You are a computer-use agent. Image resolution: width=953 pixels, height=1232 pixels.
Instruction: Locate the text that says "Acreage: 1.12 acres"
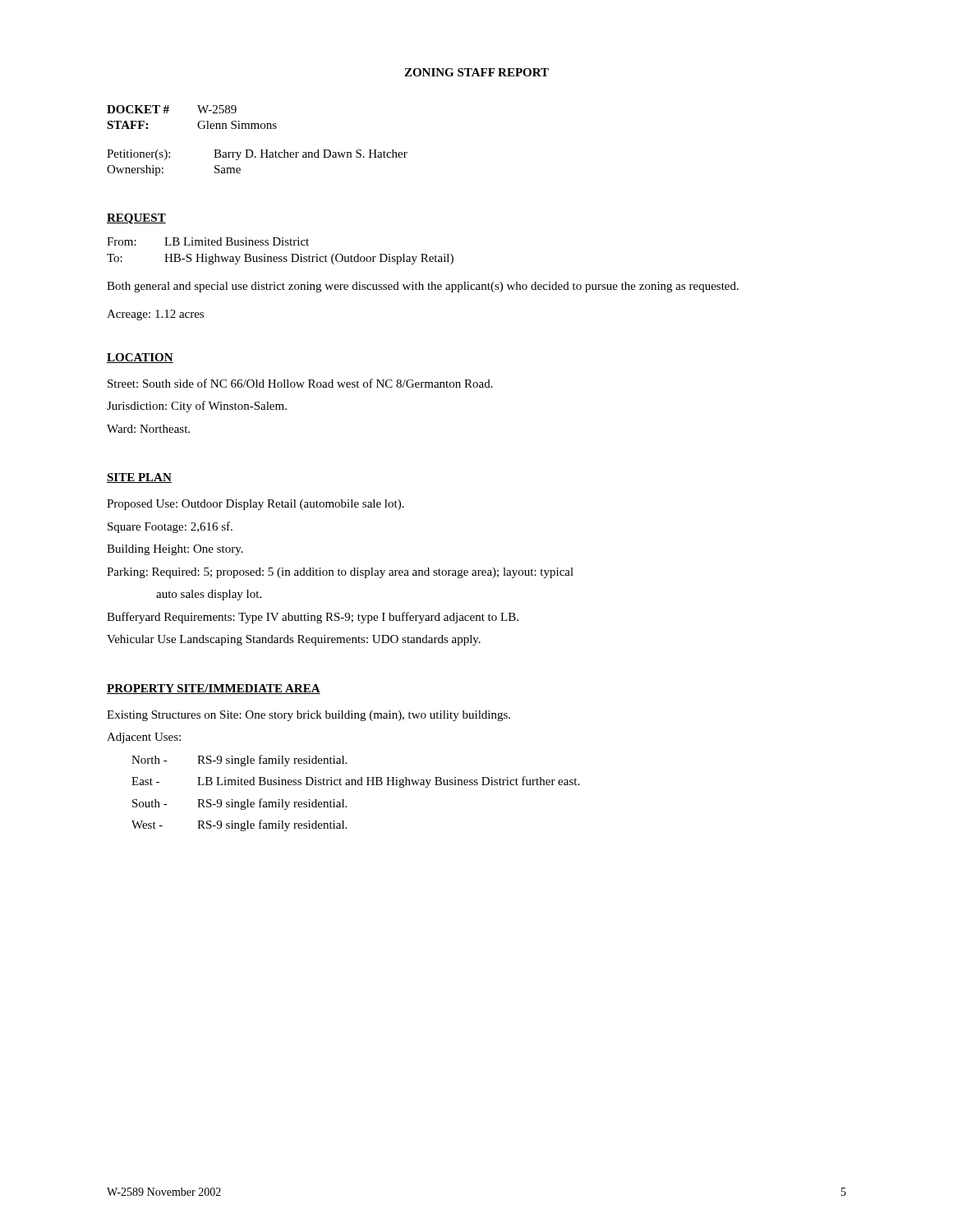tap(156, 313)
